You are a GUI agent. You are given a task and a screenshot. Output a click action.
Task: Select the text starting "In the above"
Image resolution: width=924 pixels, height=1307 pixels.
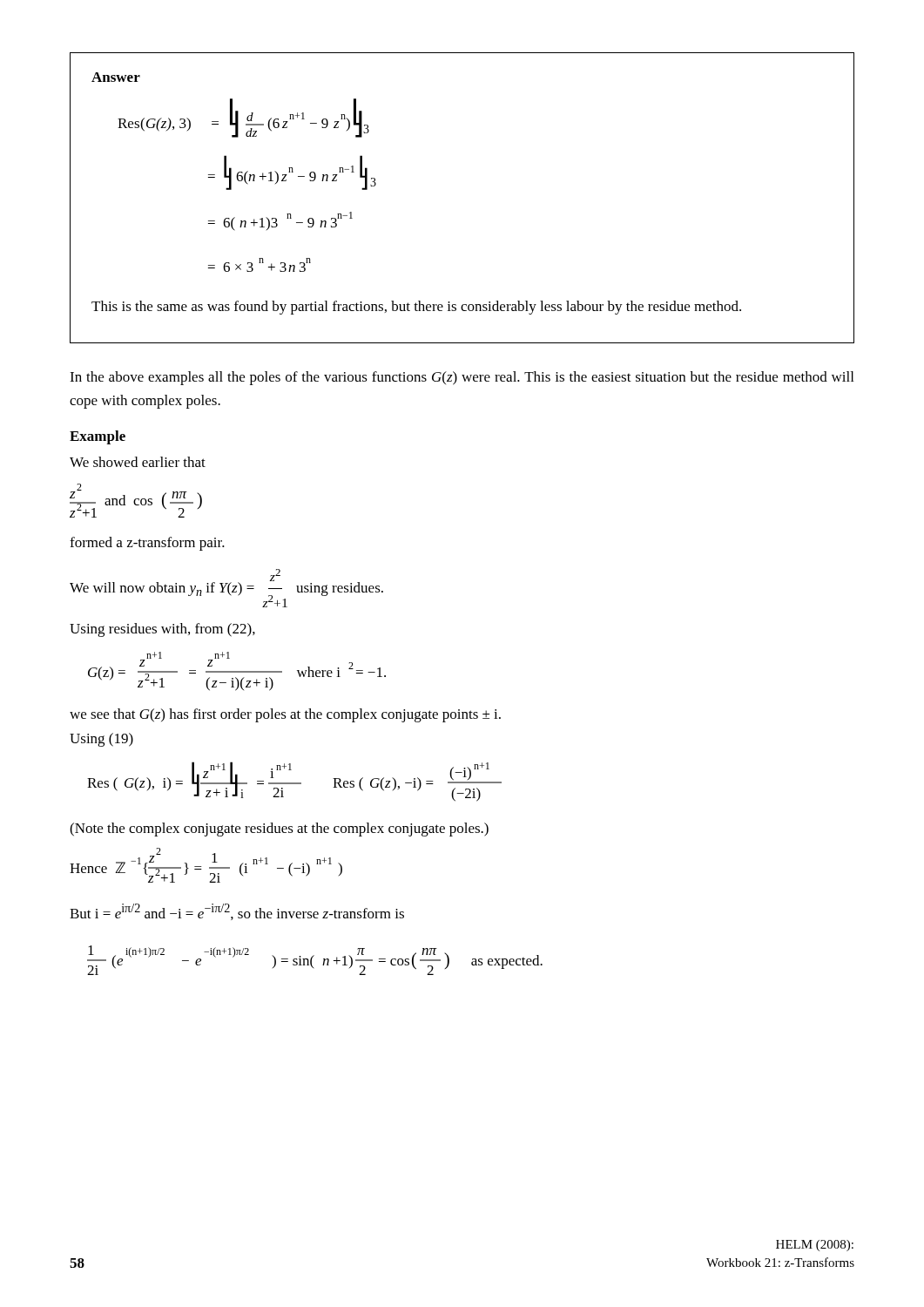tap(462, 389)
